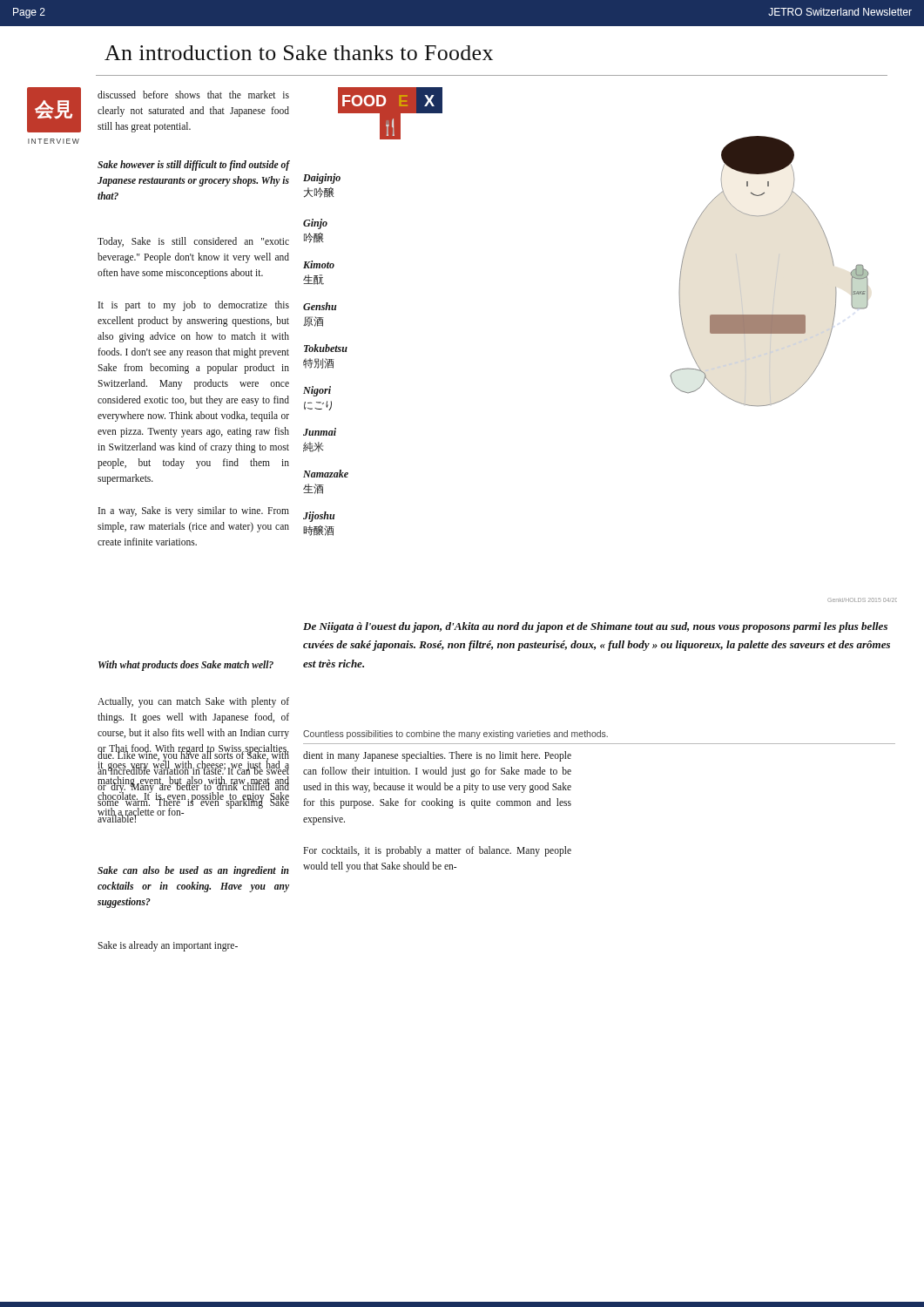
Task: Click where it says "Daiginjo 大吟醸"
Action: click(x=322, y=185)
